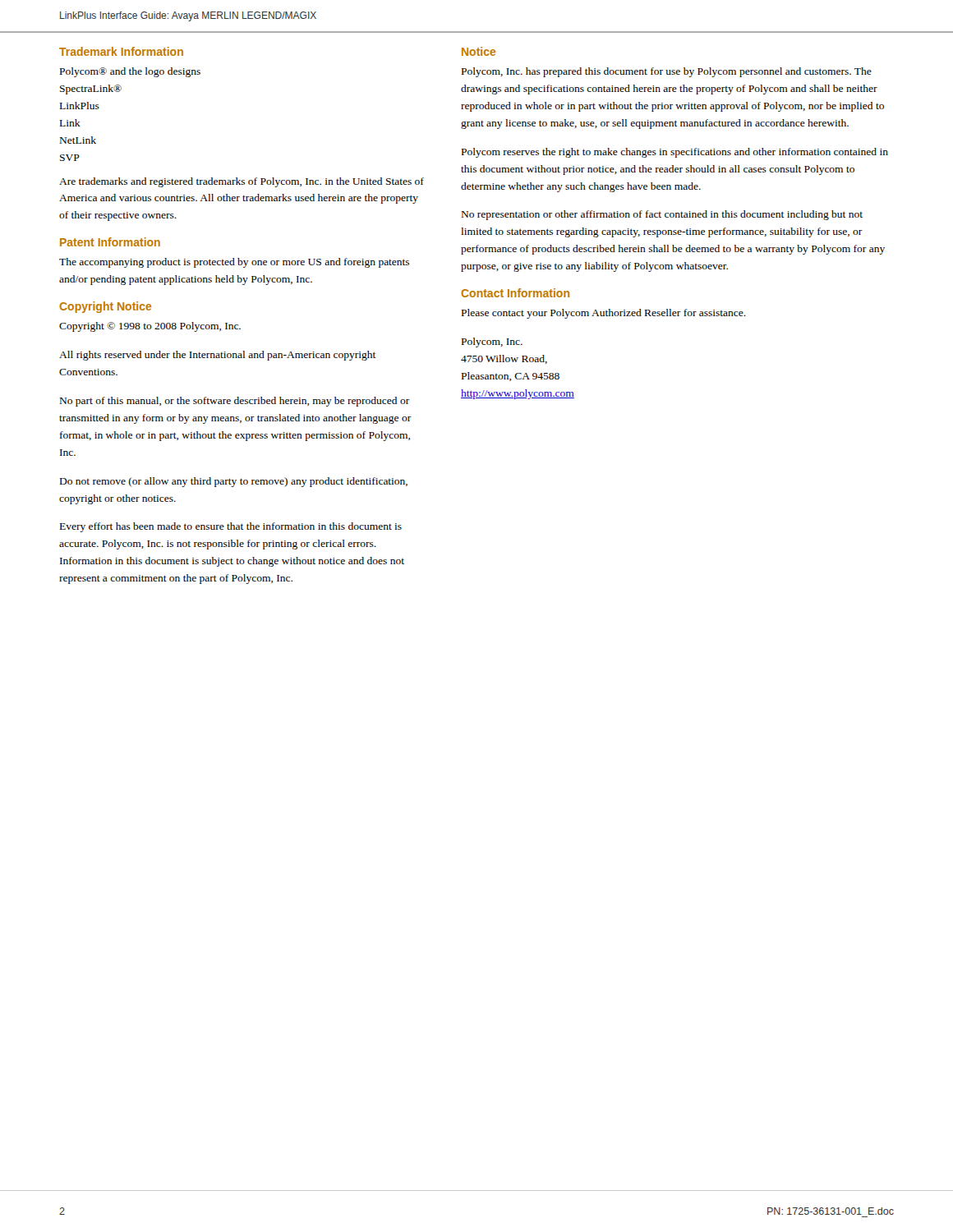953x1232 pixels.
Task: Click the passage that begins "The accompanying product"
Action: point(234,270)
